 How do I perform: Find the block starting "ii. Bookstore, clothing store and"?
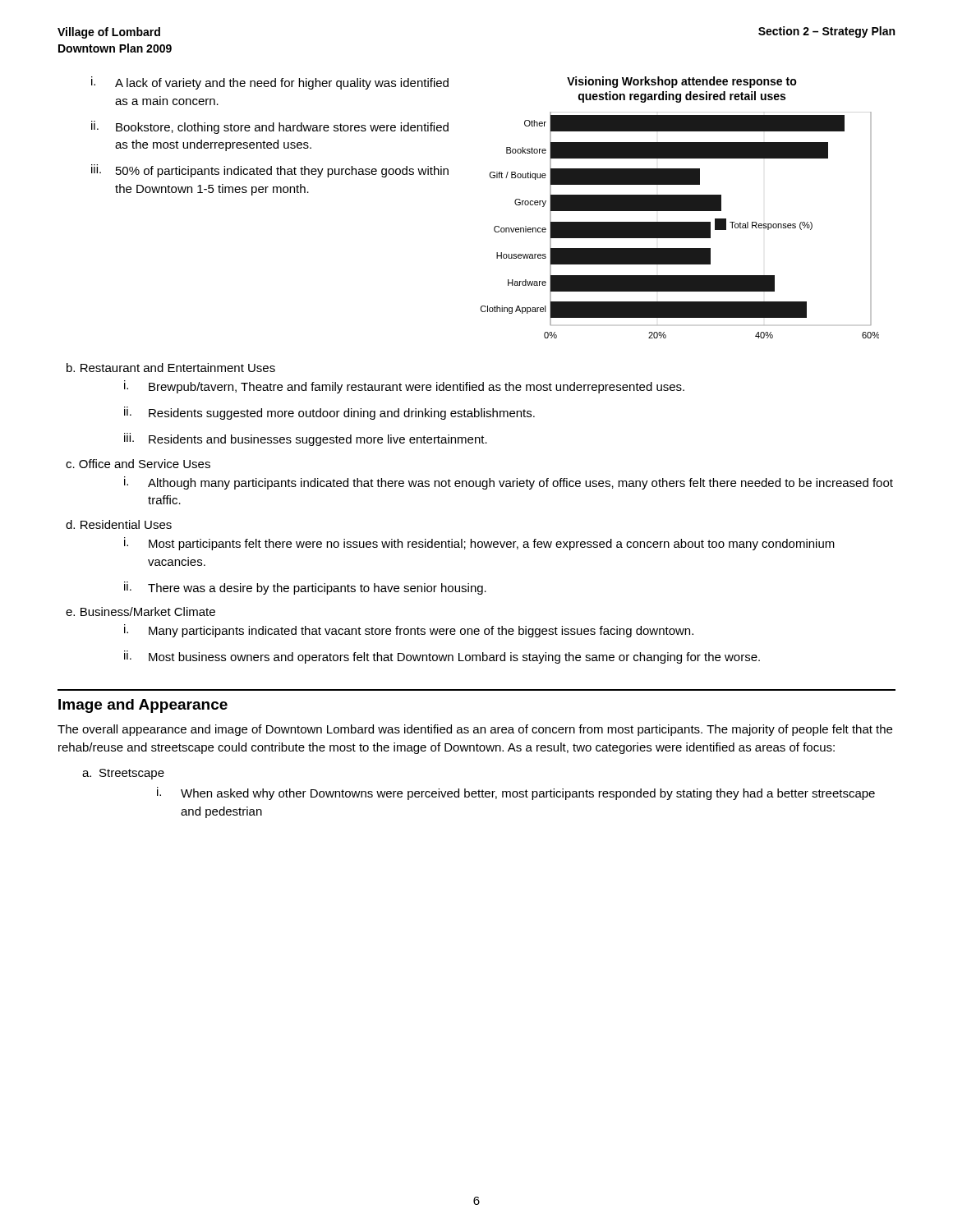click(271, 136)
